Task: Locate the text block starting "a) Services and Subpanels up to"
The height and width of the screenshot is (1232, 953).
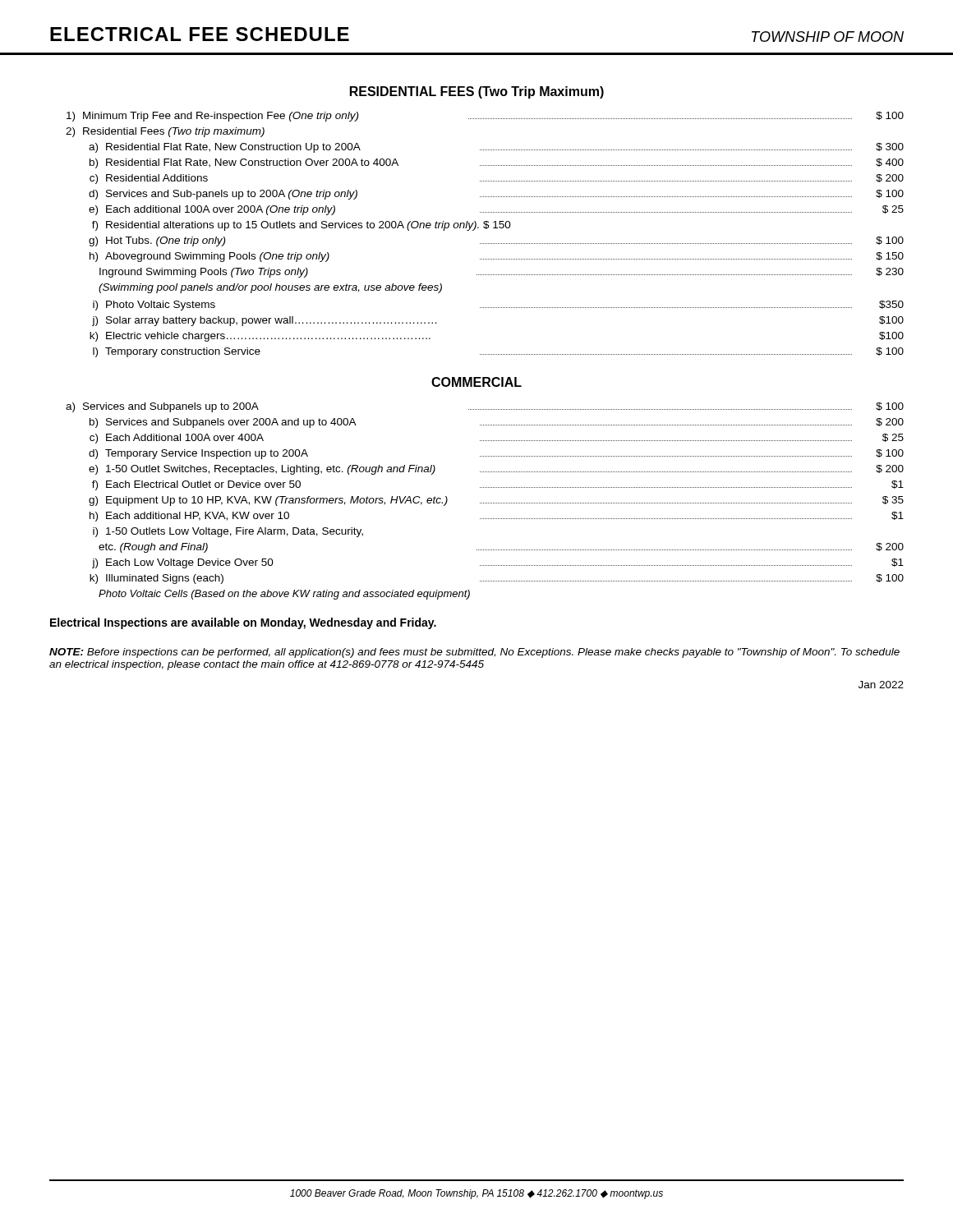Action: point(476,406)
